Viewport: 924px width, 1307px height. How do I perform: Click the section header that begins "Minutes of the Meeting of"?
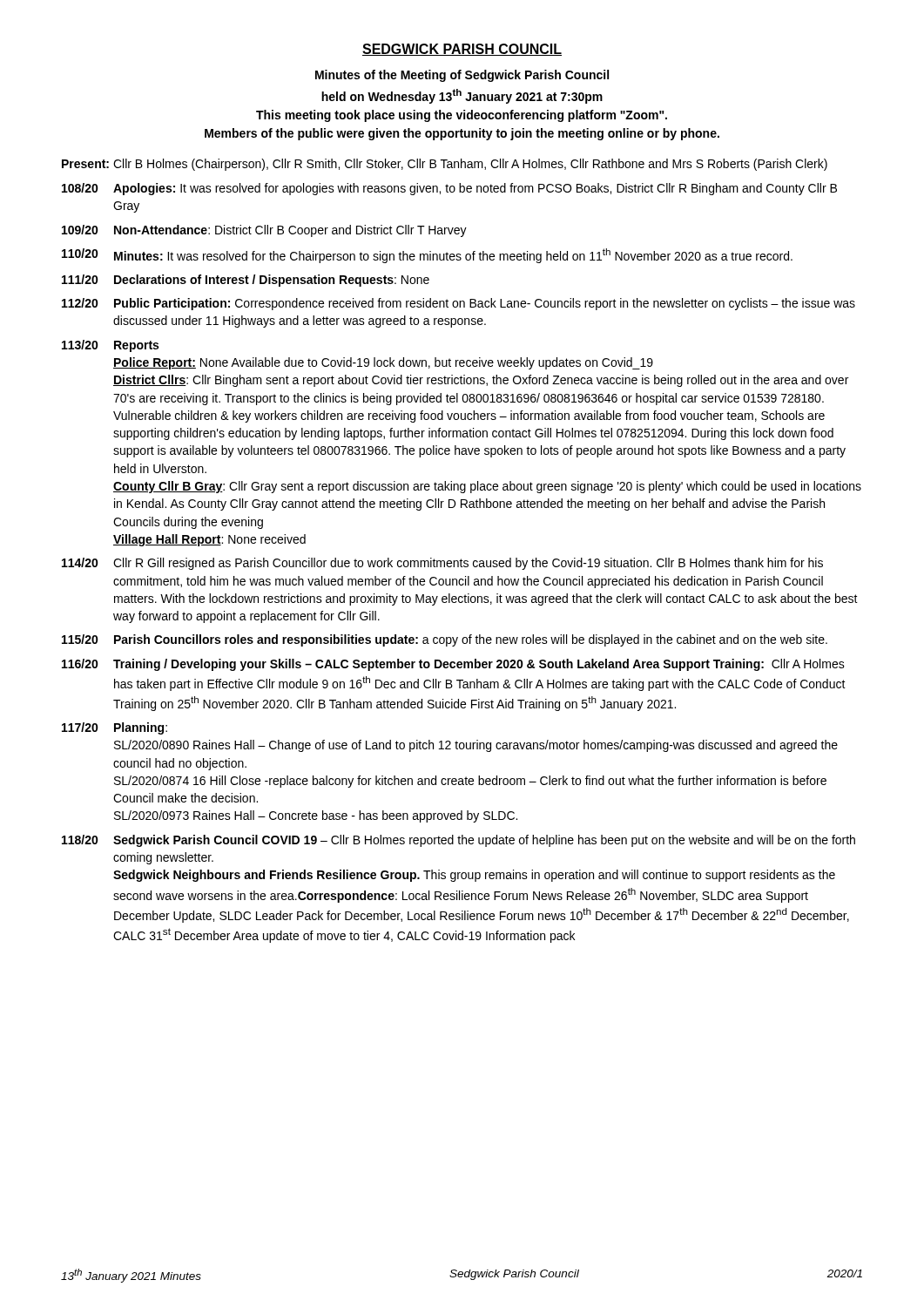point(462,104)
